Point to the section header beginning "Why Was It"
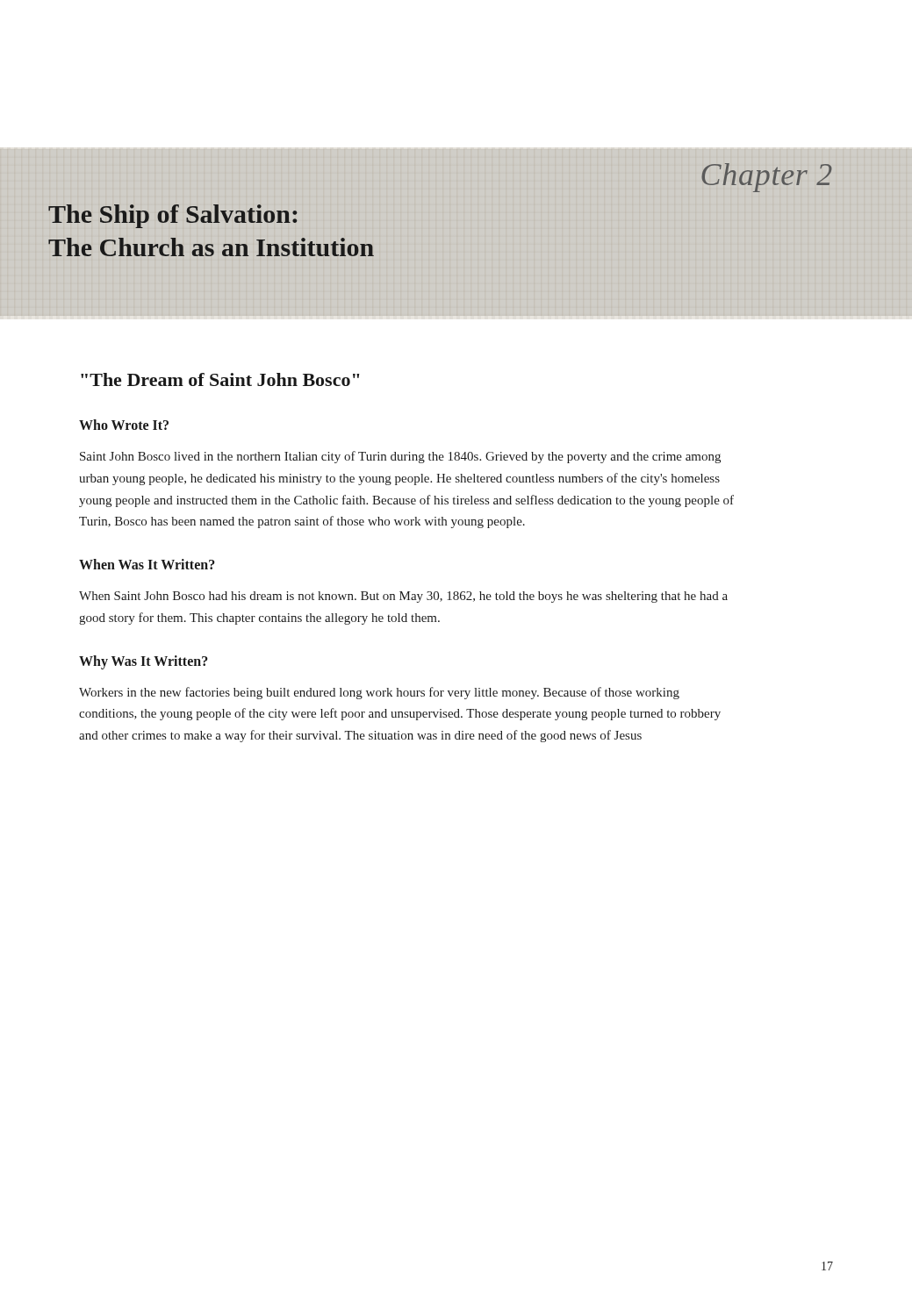Viewport: 912px width, 1316px height. [x=144, y=662]
